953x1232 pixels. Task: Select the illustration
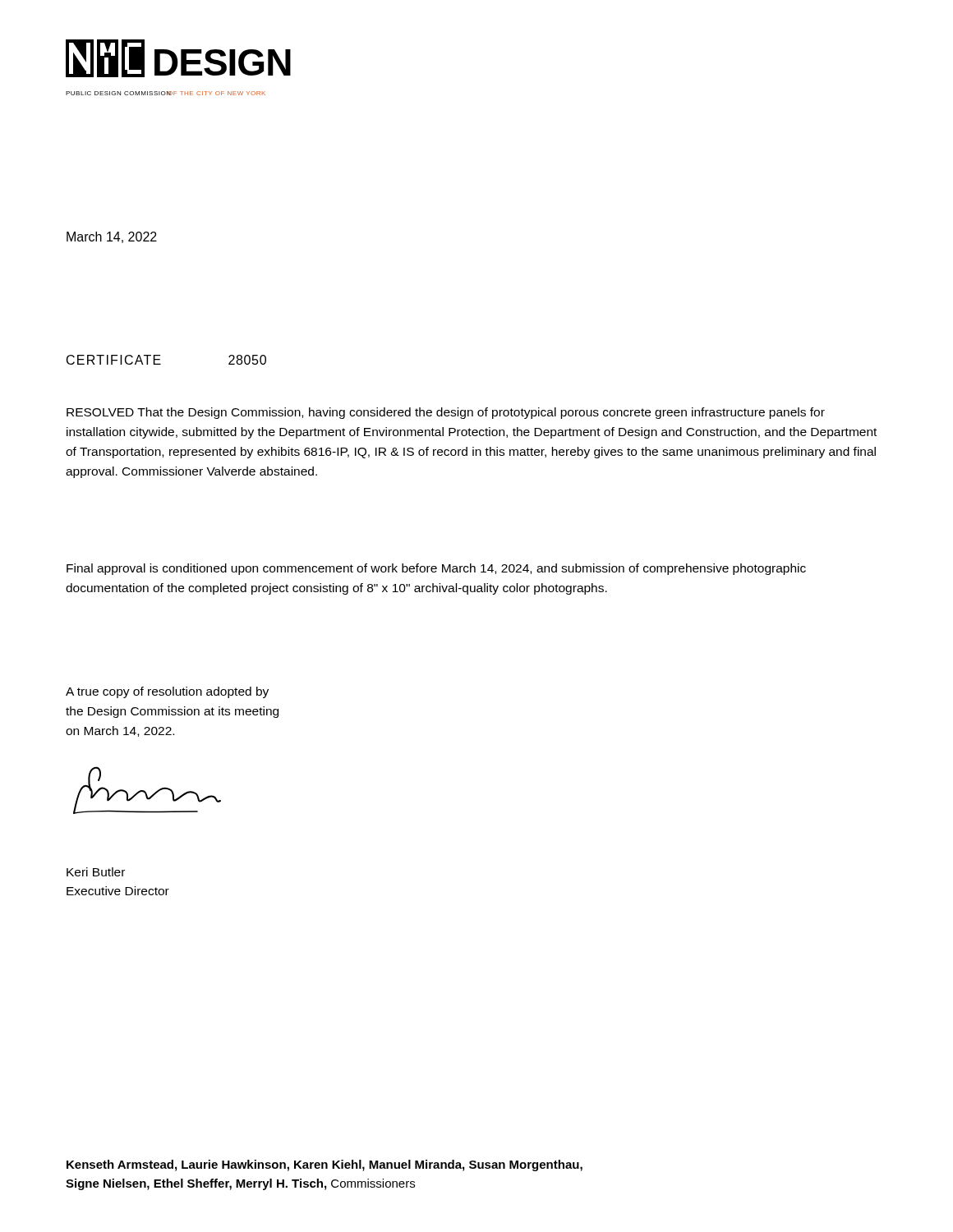point(148,794)
